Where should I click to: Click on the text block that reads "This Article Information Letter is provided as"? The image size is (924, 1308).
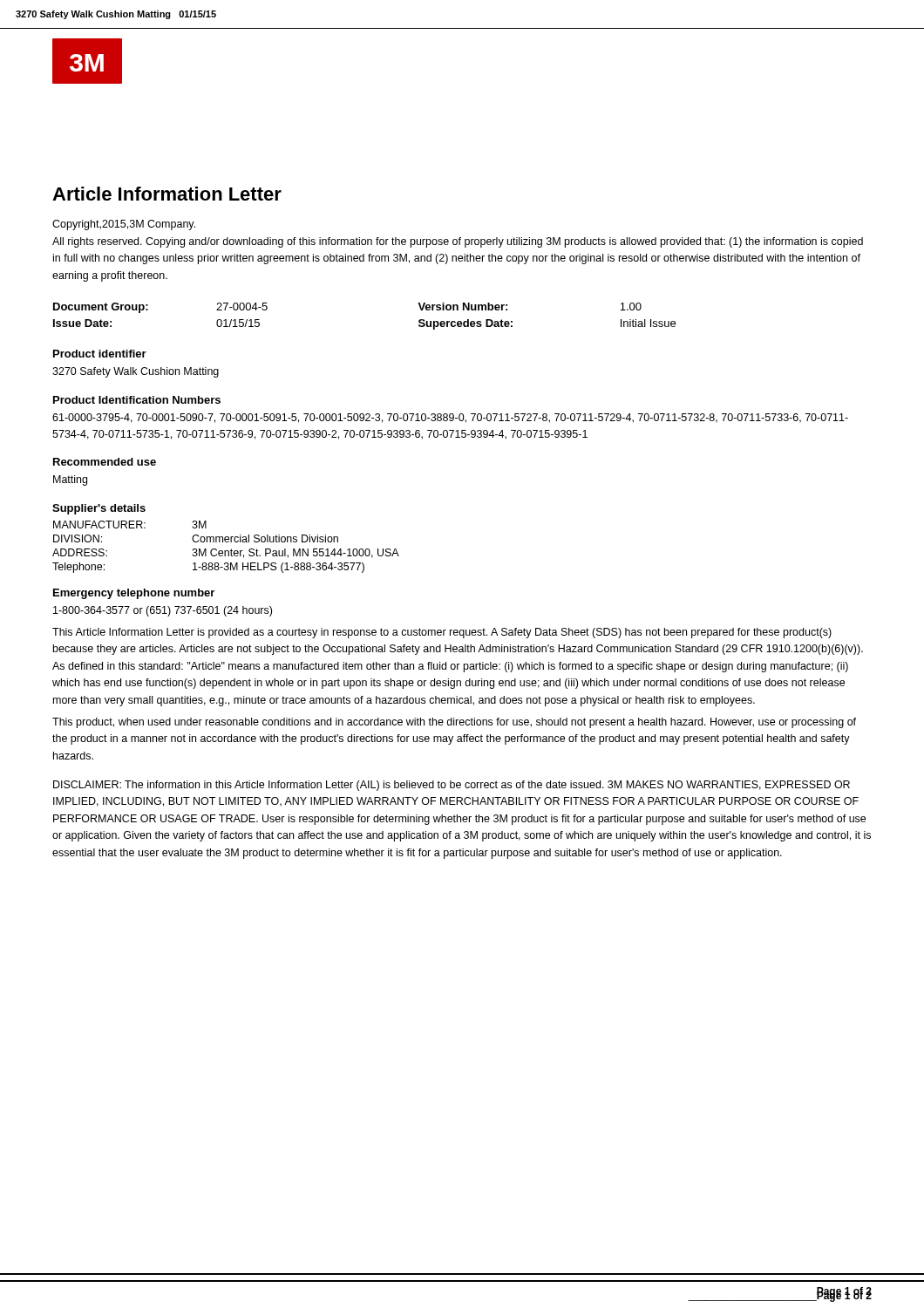pyautogui.click(x=458, y=666)
